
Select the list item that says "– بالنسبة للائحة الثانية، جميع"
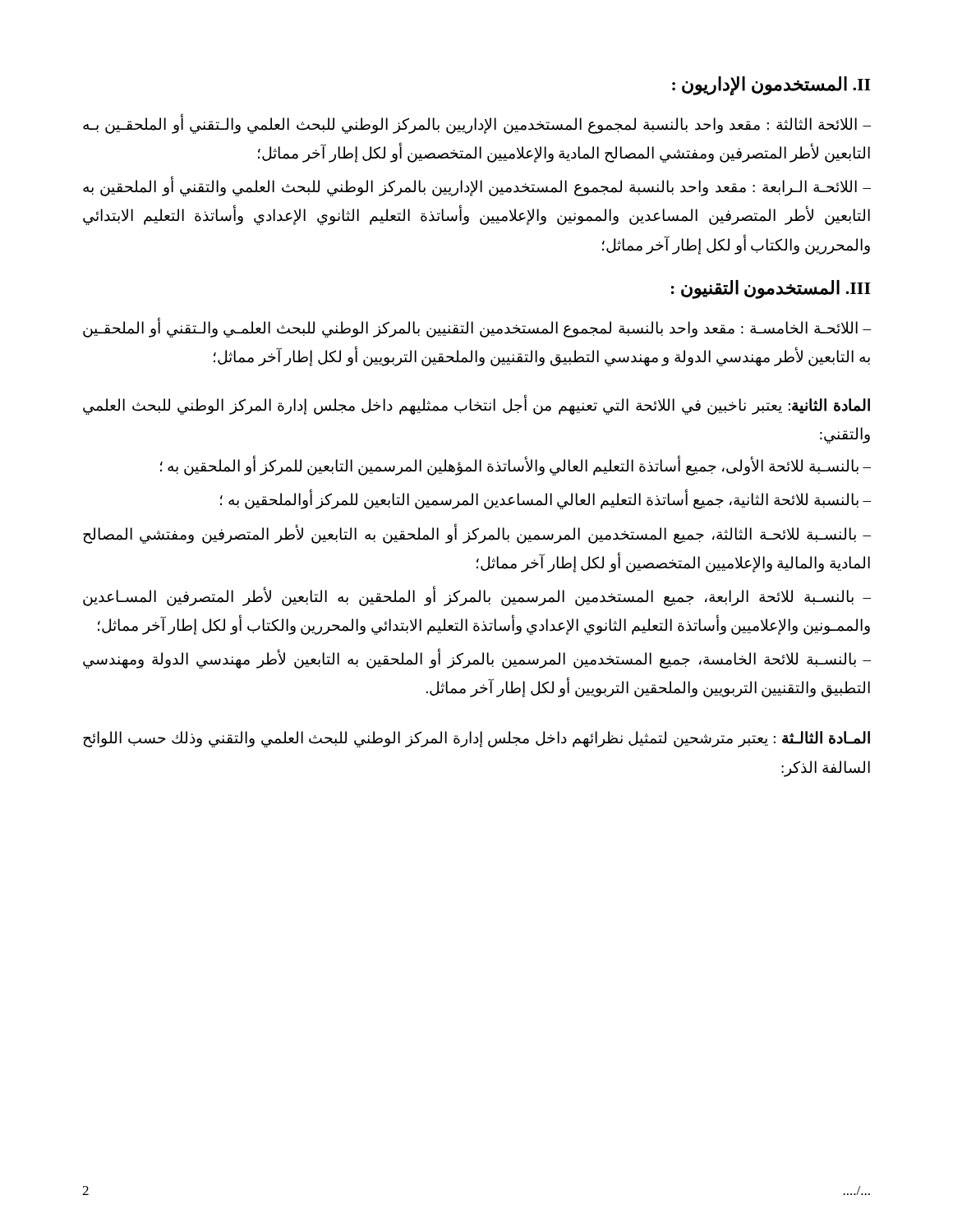pos(545,500)
